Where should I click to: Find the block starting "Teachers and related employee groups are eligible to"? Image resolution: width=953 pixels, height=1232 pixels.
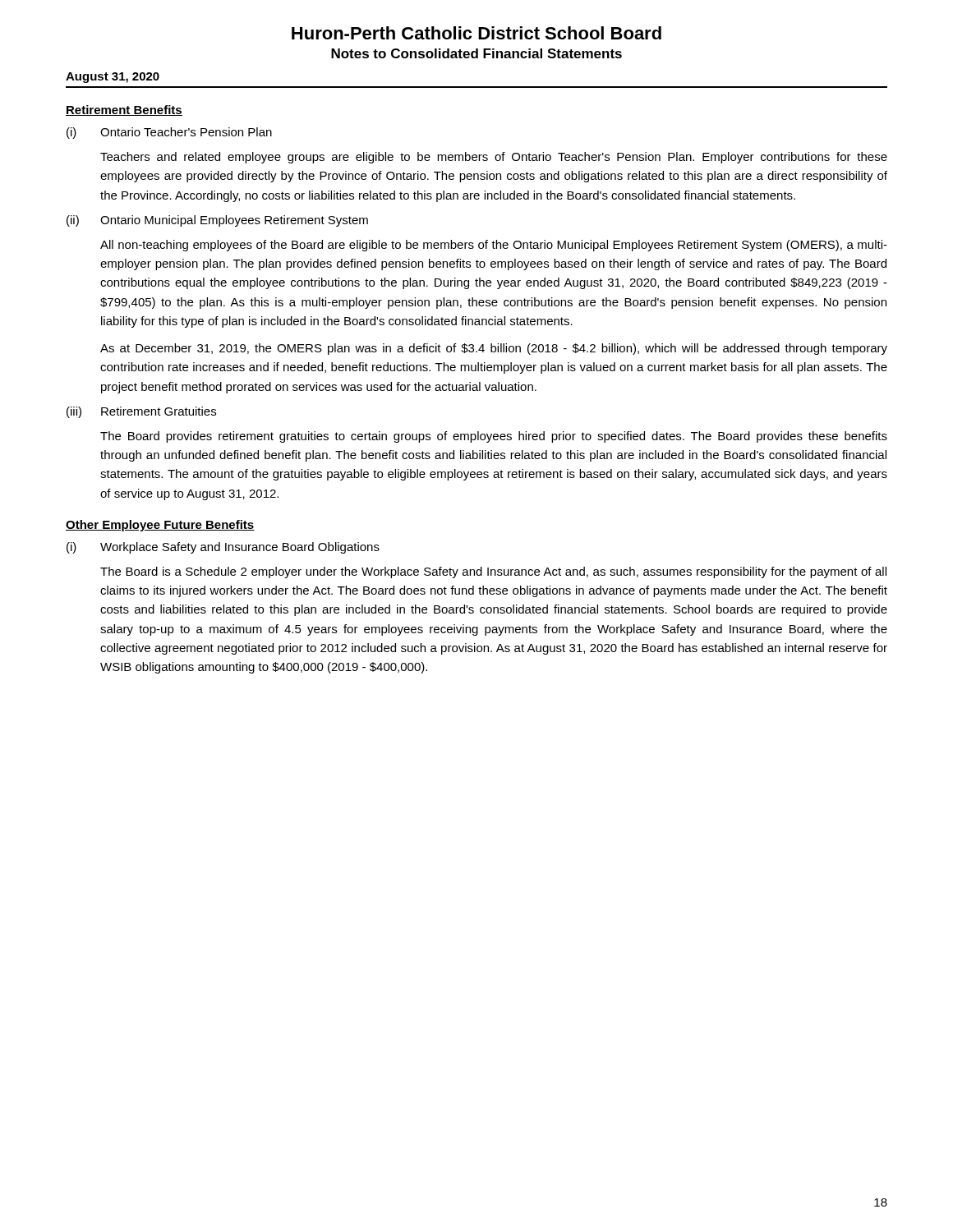(x=494, y=176)
